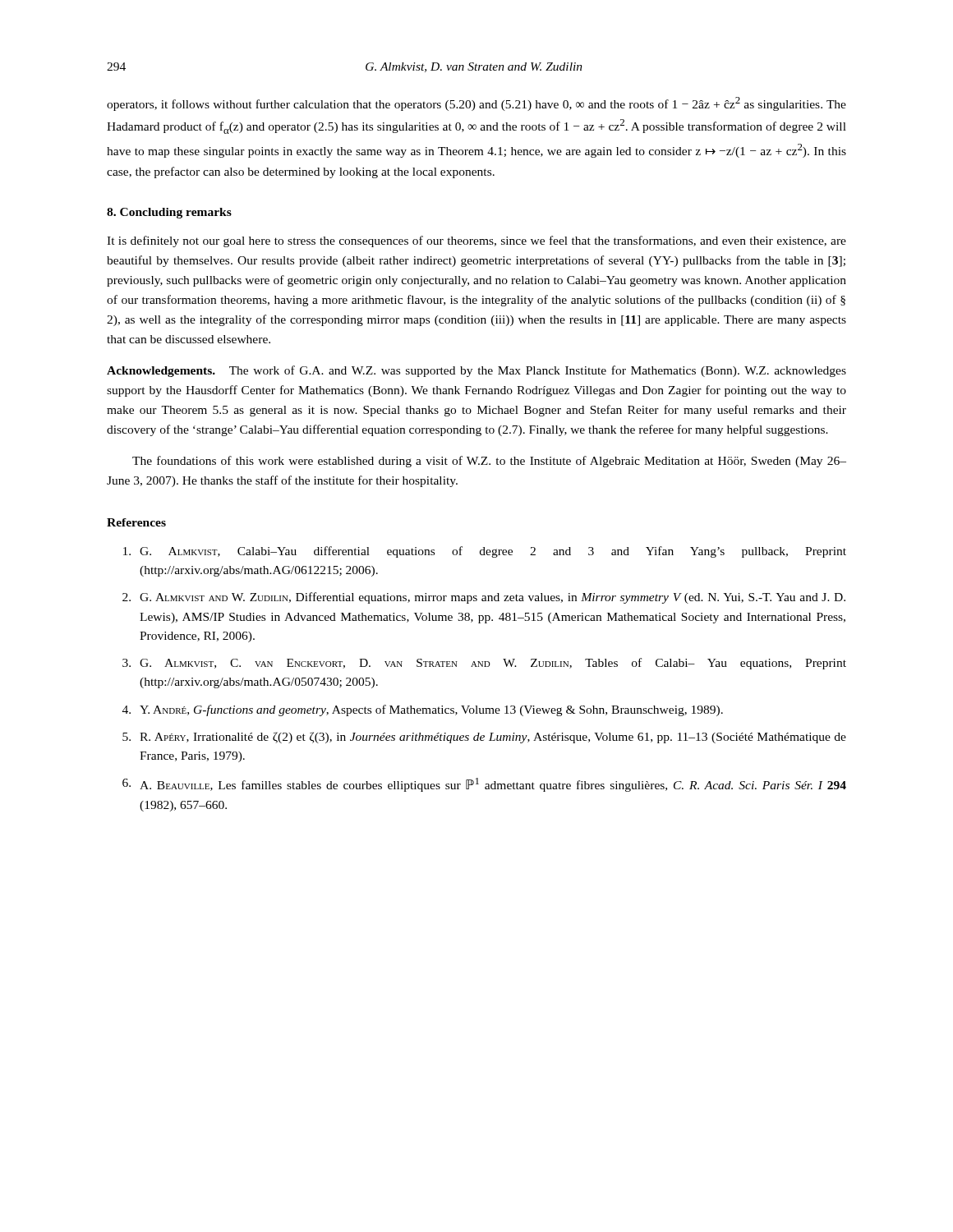Locate the block of text that opens with "Acknowledgements. The work of G.A. and W.Z."
Screen dimensions: 1232x953
[476, 400]
